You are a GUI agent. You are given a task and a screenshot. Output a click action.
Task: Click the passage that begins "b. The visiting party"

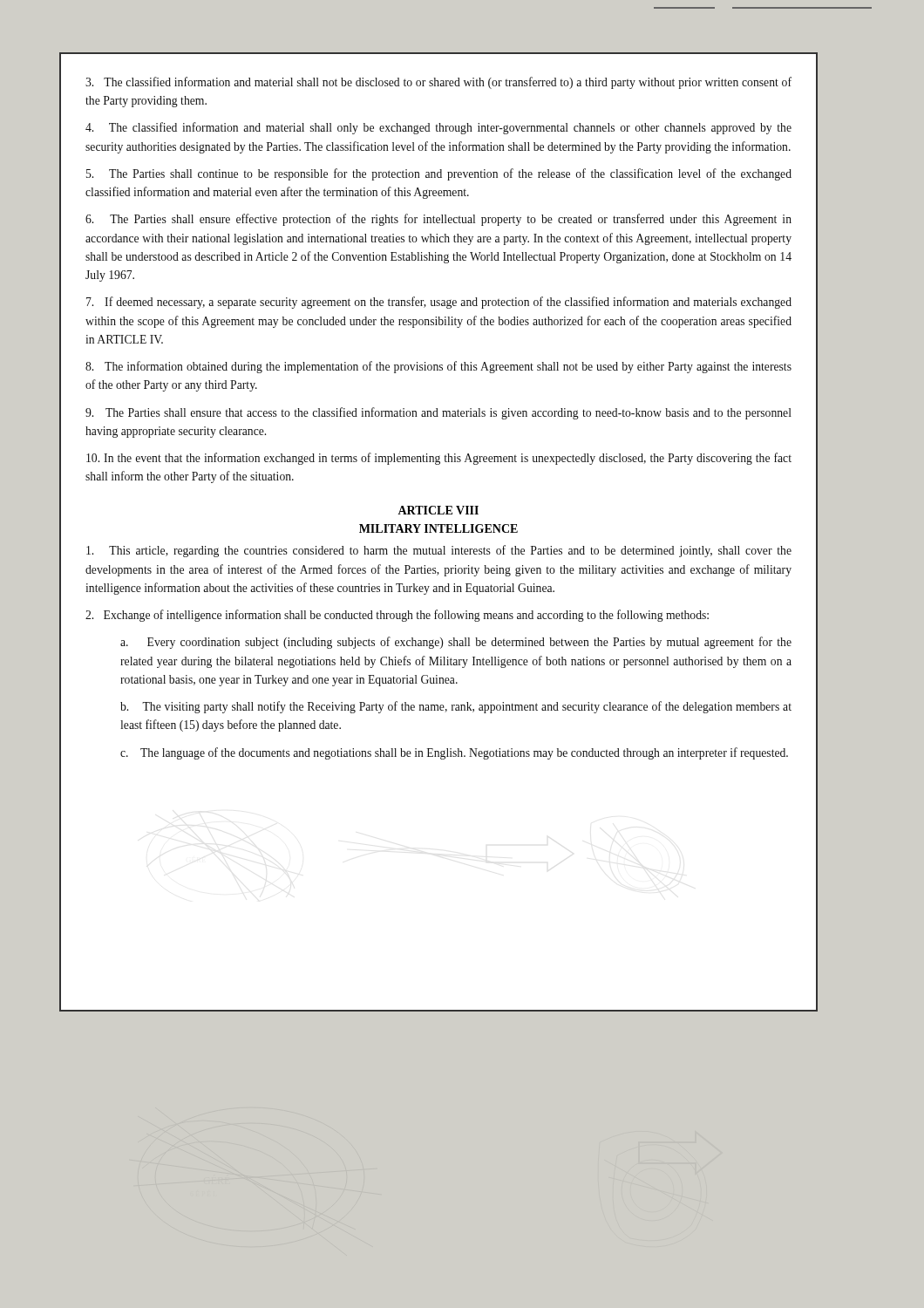456,716
